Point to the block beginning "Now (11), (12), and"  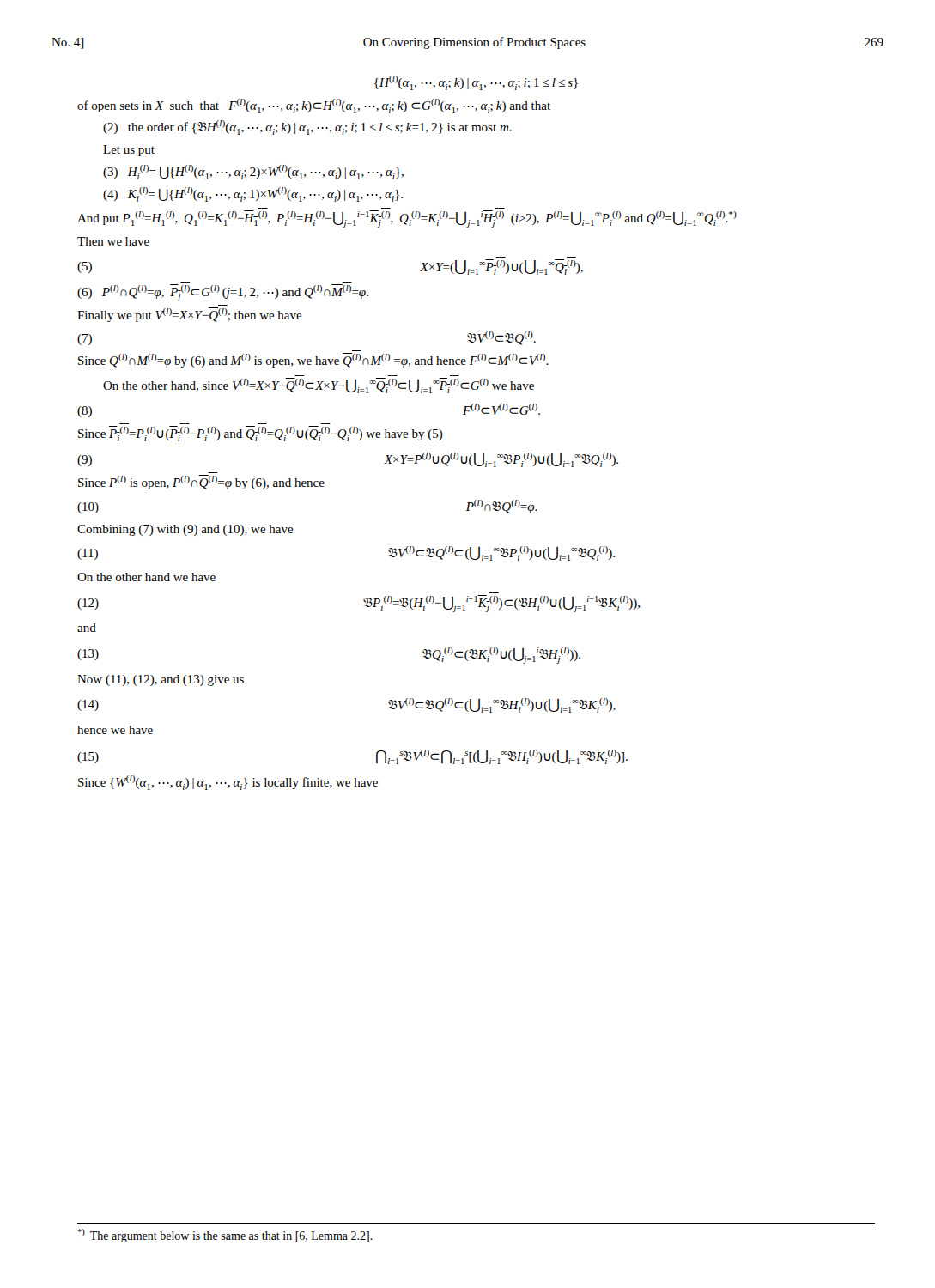pos(161,679)
